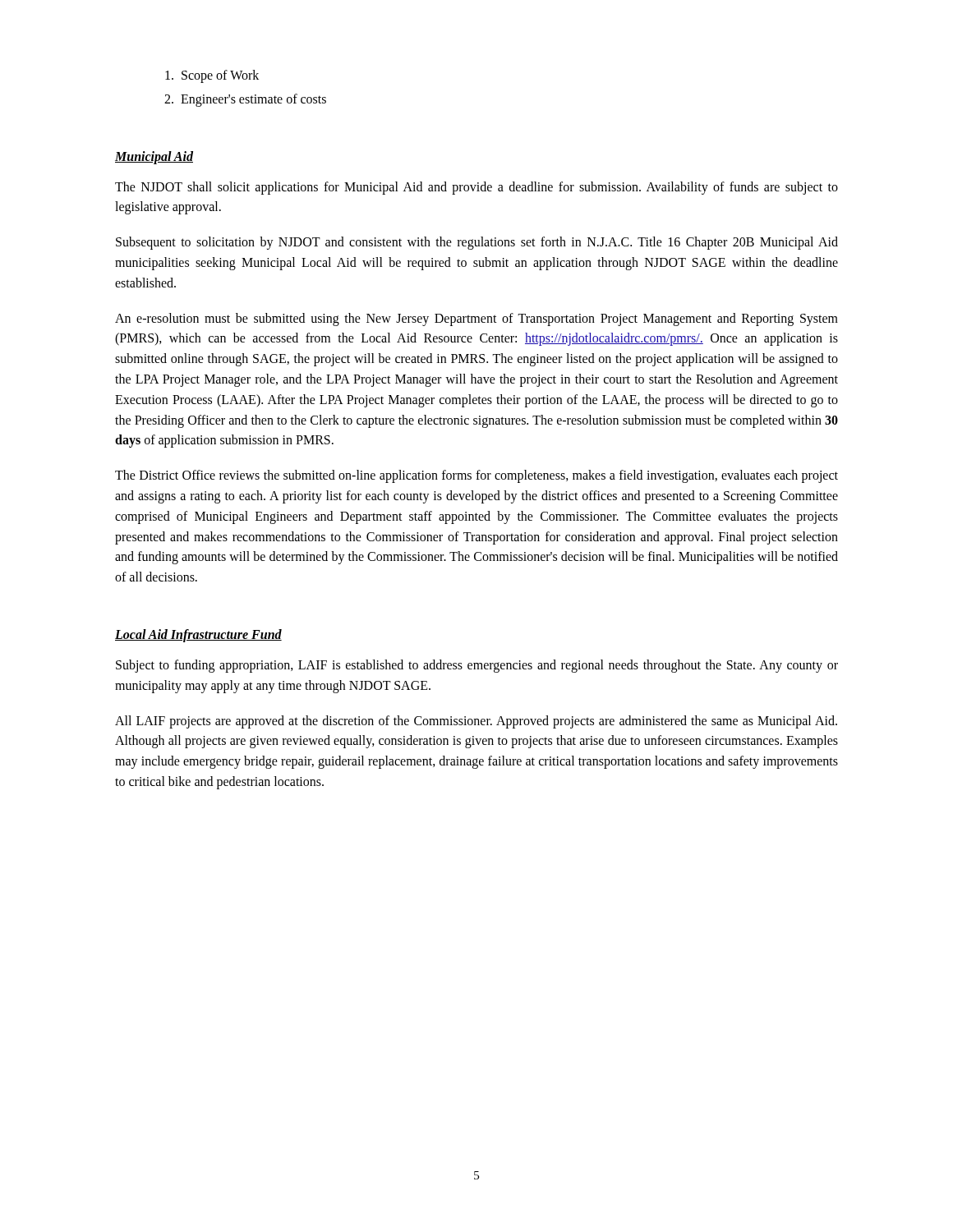953x1232 pixels.
Task: Locate the text block that says "An e-resolution must be submitted using the"
Action: (x=476, y=379)
